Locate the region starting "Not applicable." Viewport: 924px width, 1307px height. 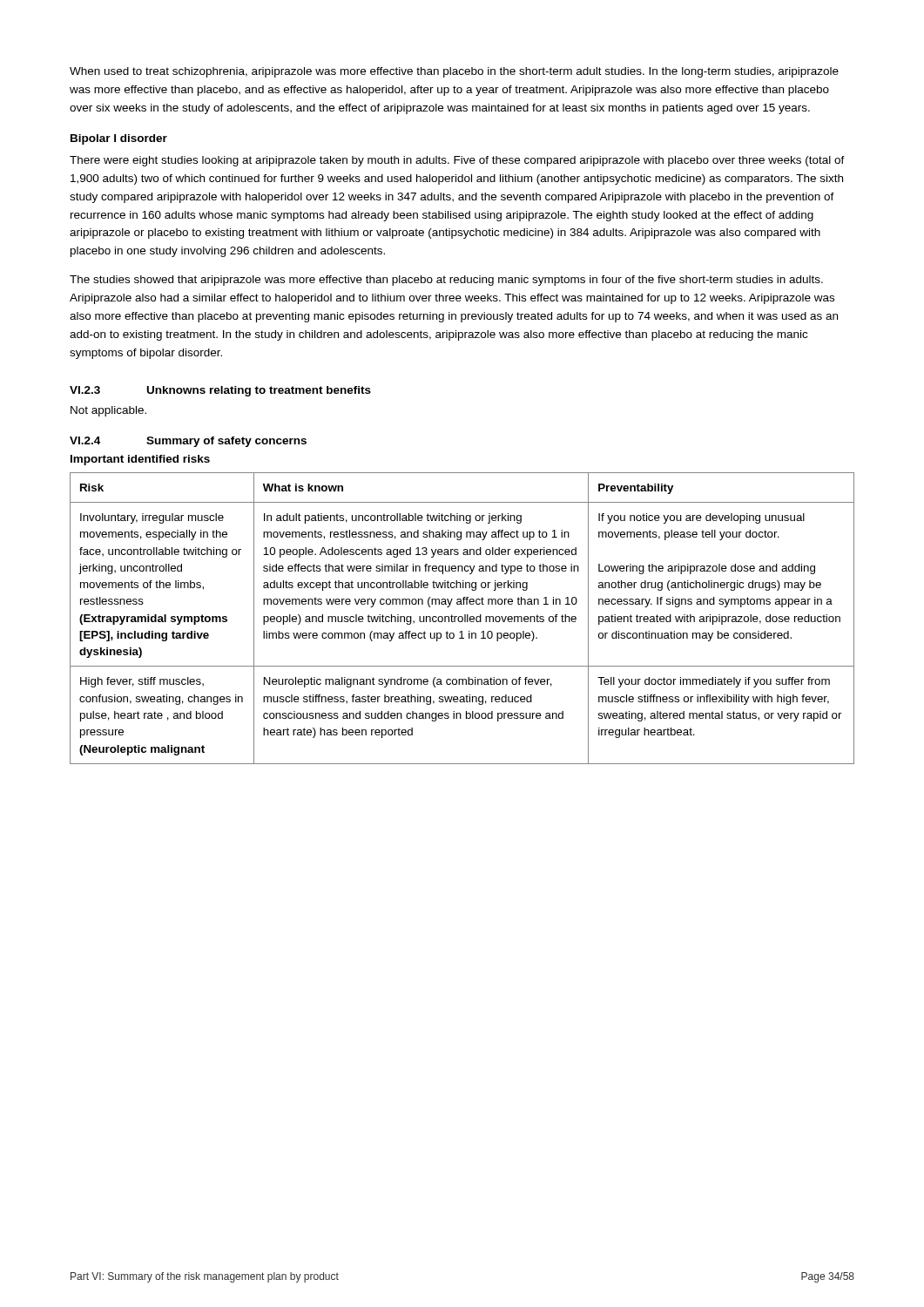coord(109,410)
